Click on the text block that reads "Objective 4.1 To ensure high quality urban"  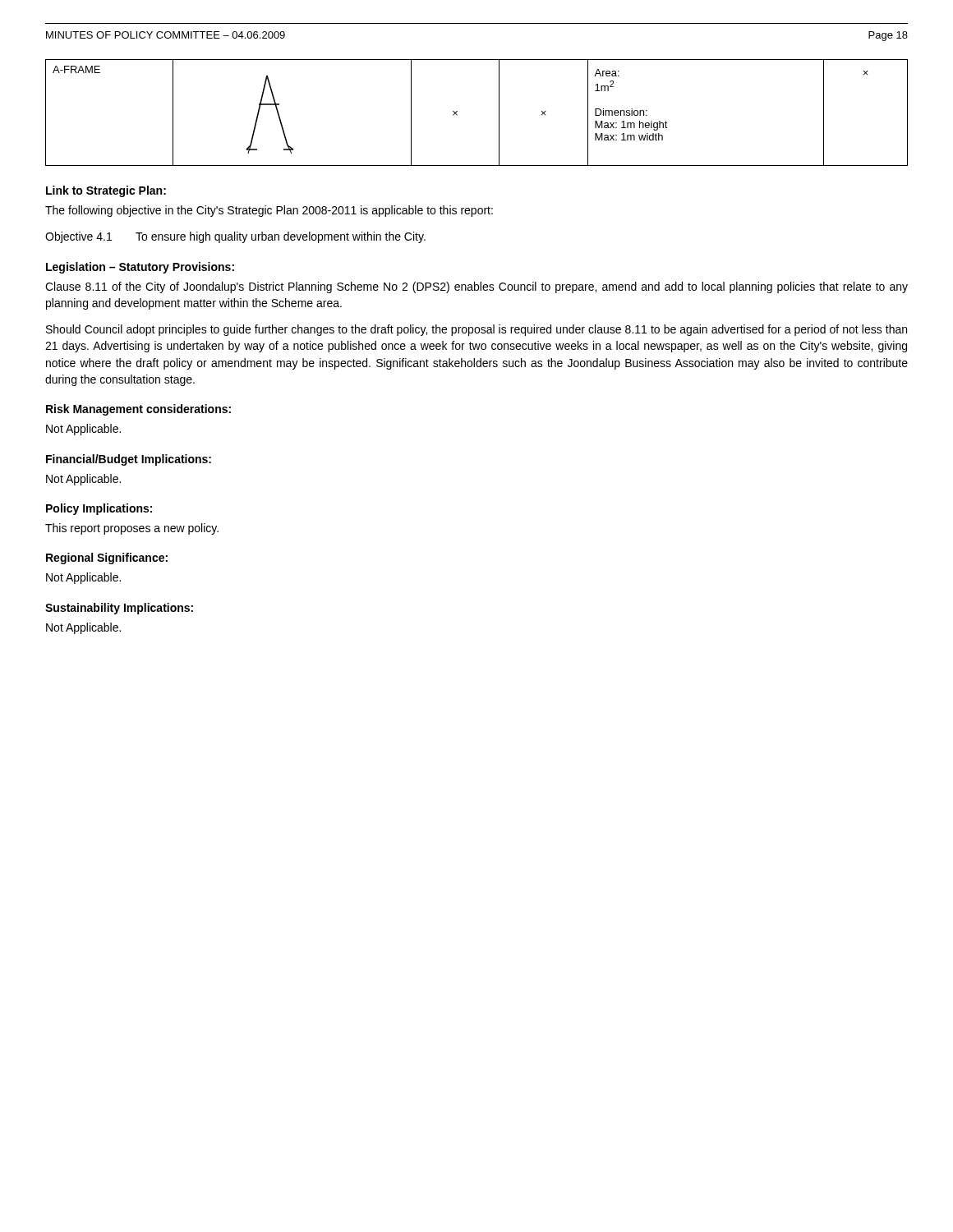coord(236,237)
